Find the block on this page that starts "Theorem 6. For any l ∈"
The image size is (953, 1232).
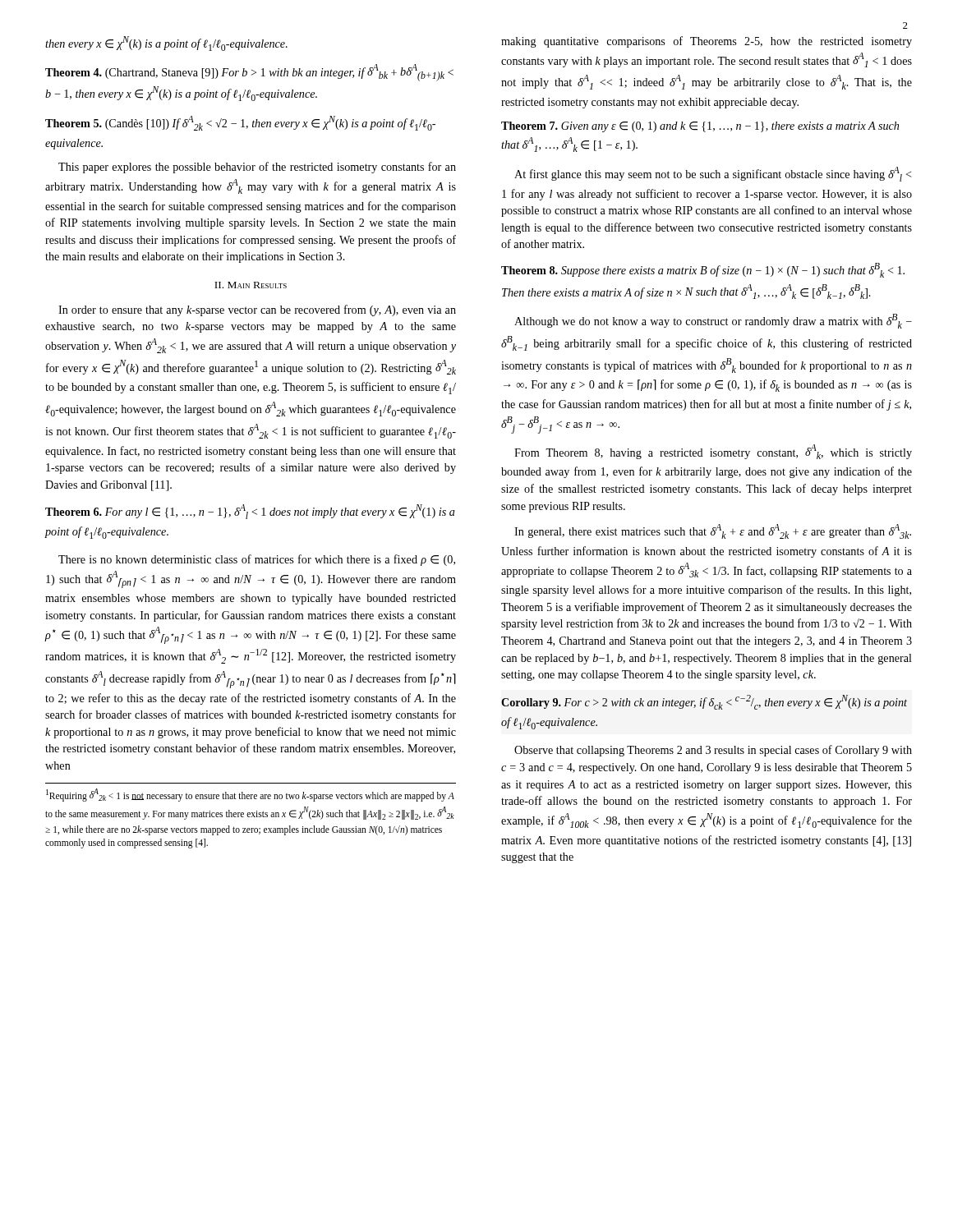click(x=250, y=522)
